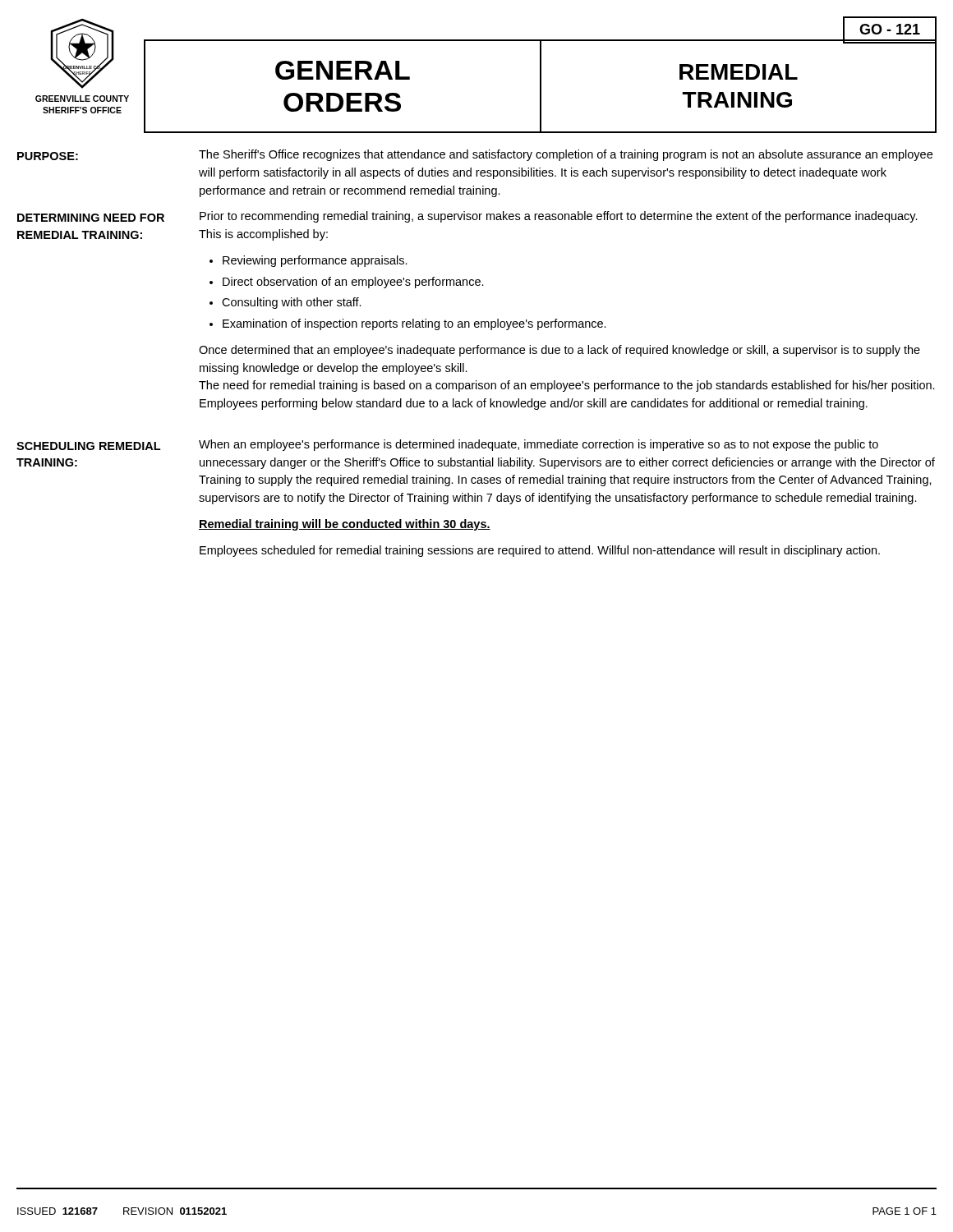Click on the text block that reads "Prior to recommending remedial training, a"
Viewport: 953px width, 1232px height.
[568, 226]
